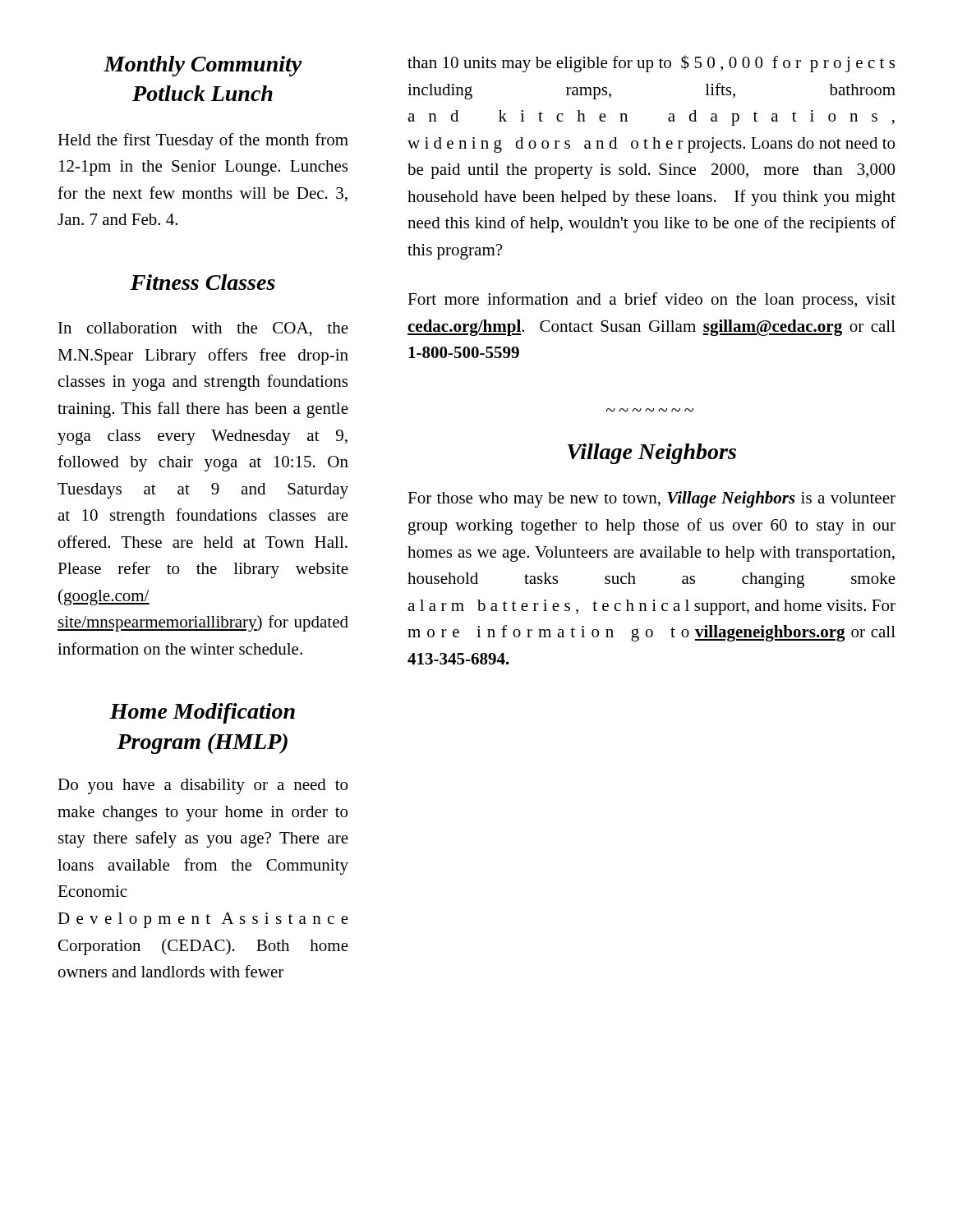Locate the element starting "Fitness Classes"
The height and width of the screenshot is (1232, 953).
(x=203, y=283)
